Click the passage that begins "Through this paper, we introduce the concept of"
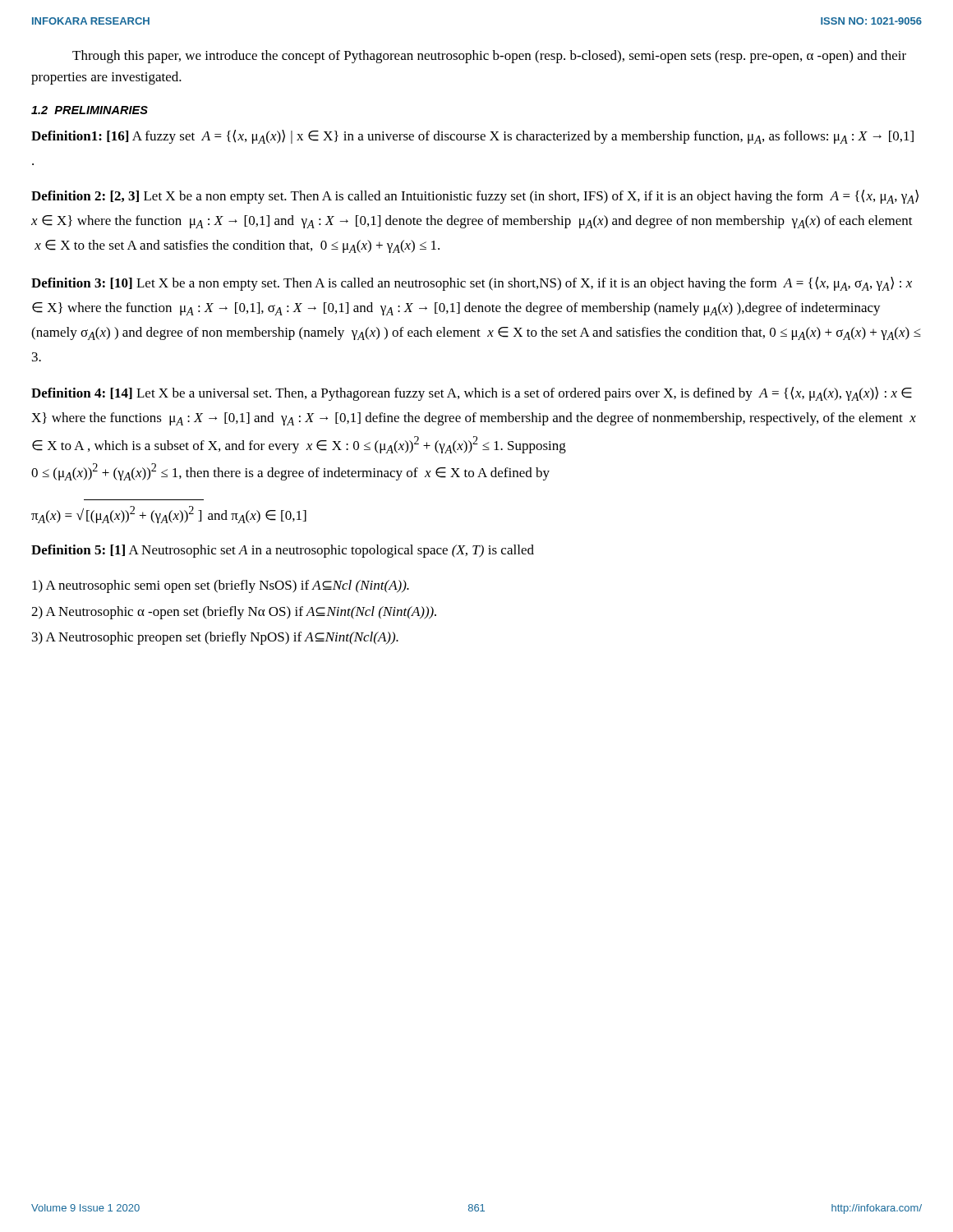Image resolution: width=953 pixels, height=1232 pixels. 469,66
